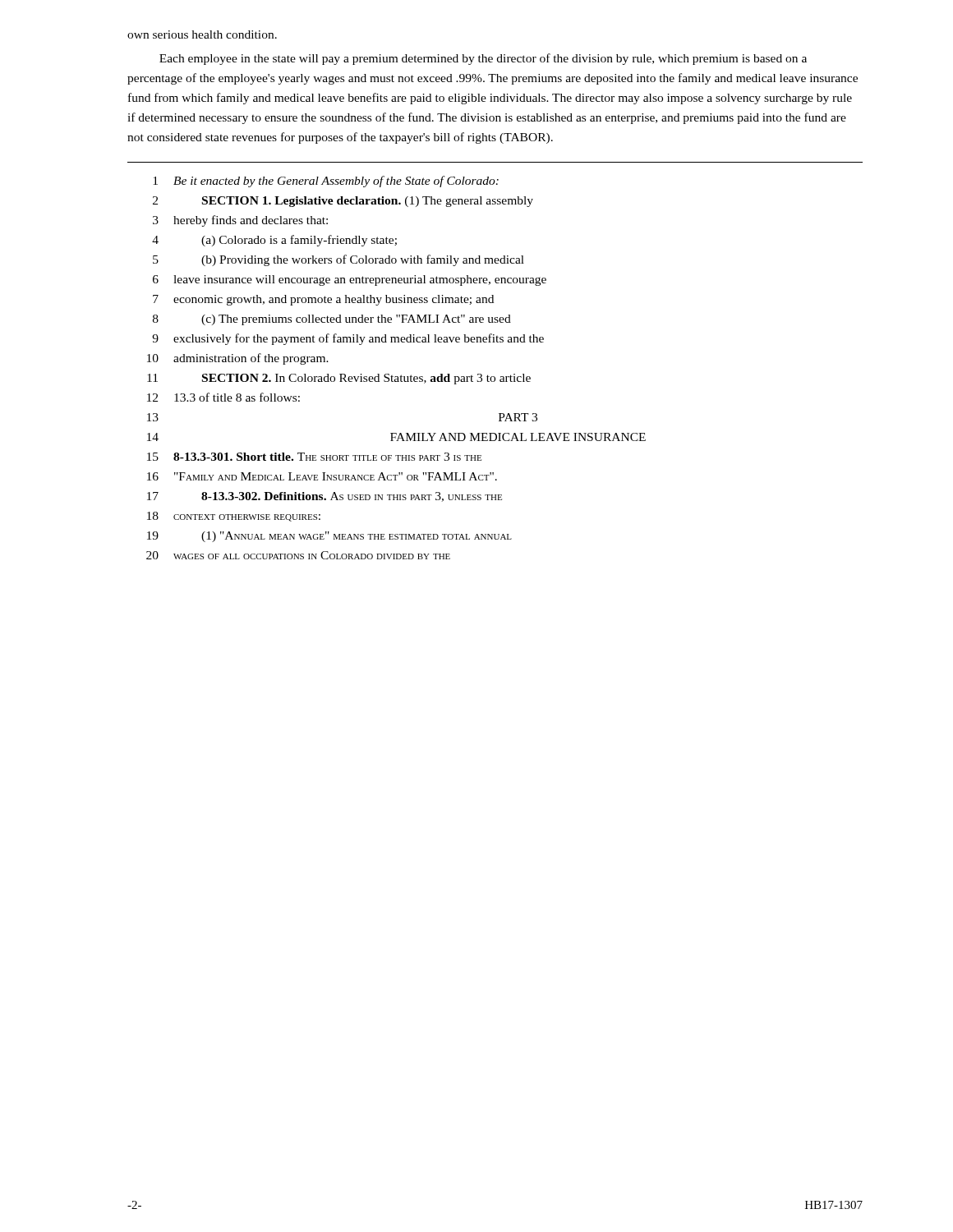Point to the block beginning "2 SECTION 1. Legislative declaration."

coord(495,200)
